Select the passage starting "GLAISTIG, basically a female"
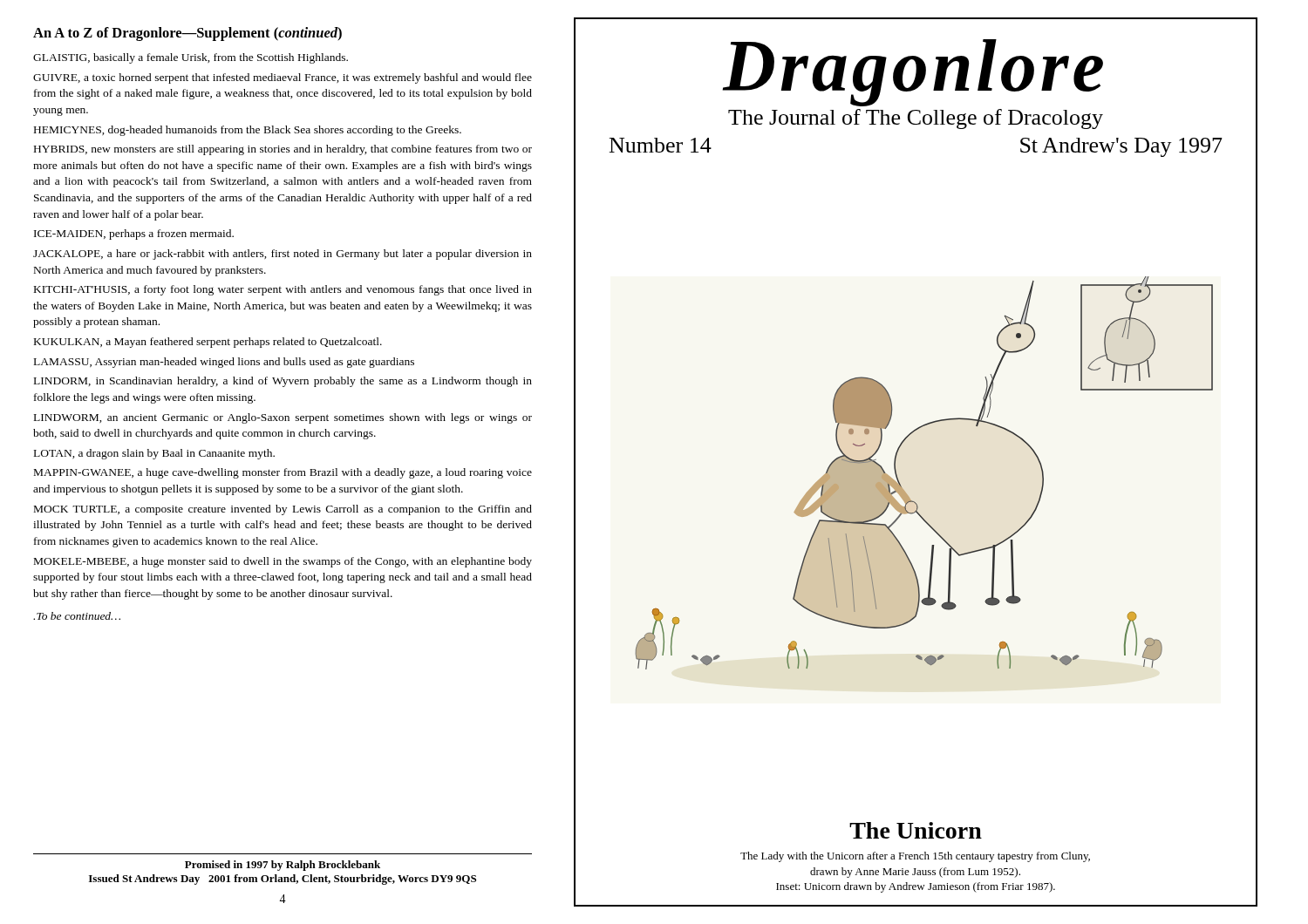1308x924 pixels. 283,326
